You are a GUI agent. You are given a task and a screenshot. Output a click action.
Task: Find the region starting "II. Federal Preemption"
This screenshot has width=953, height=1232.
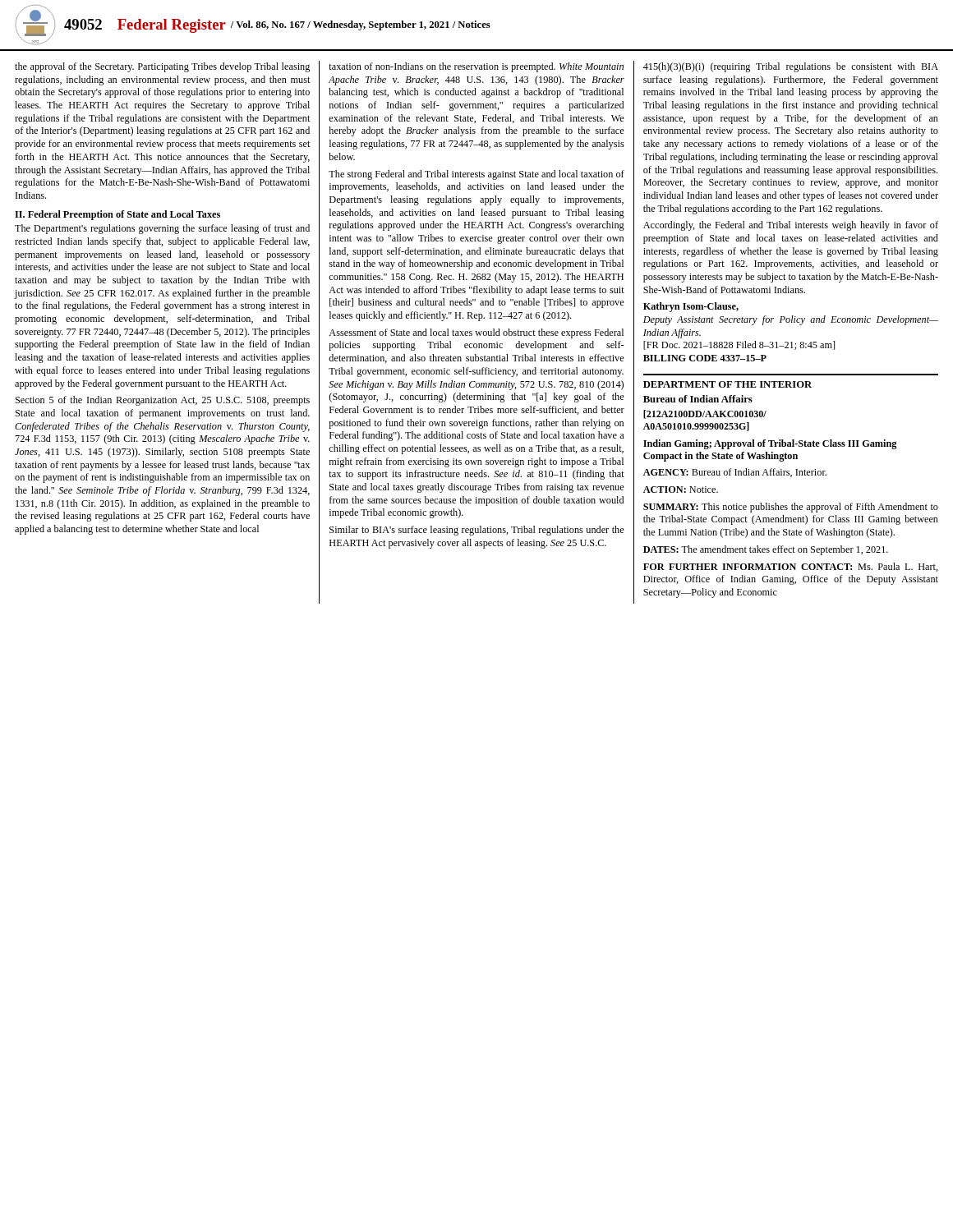tap(118, 214)
